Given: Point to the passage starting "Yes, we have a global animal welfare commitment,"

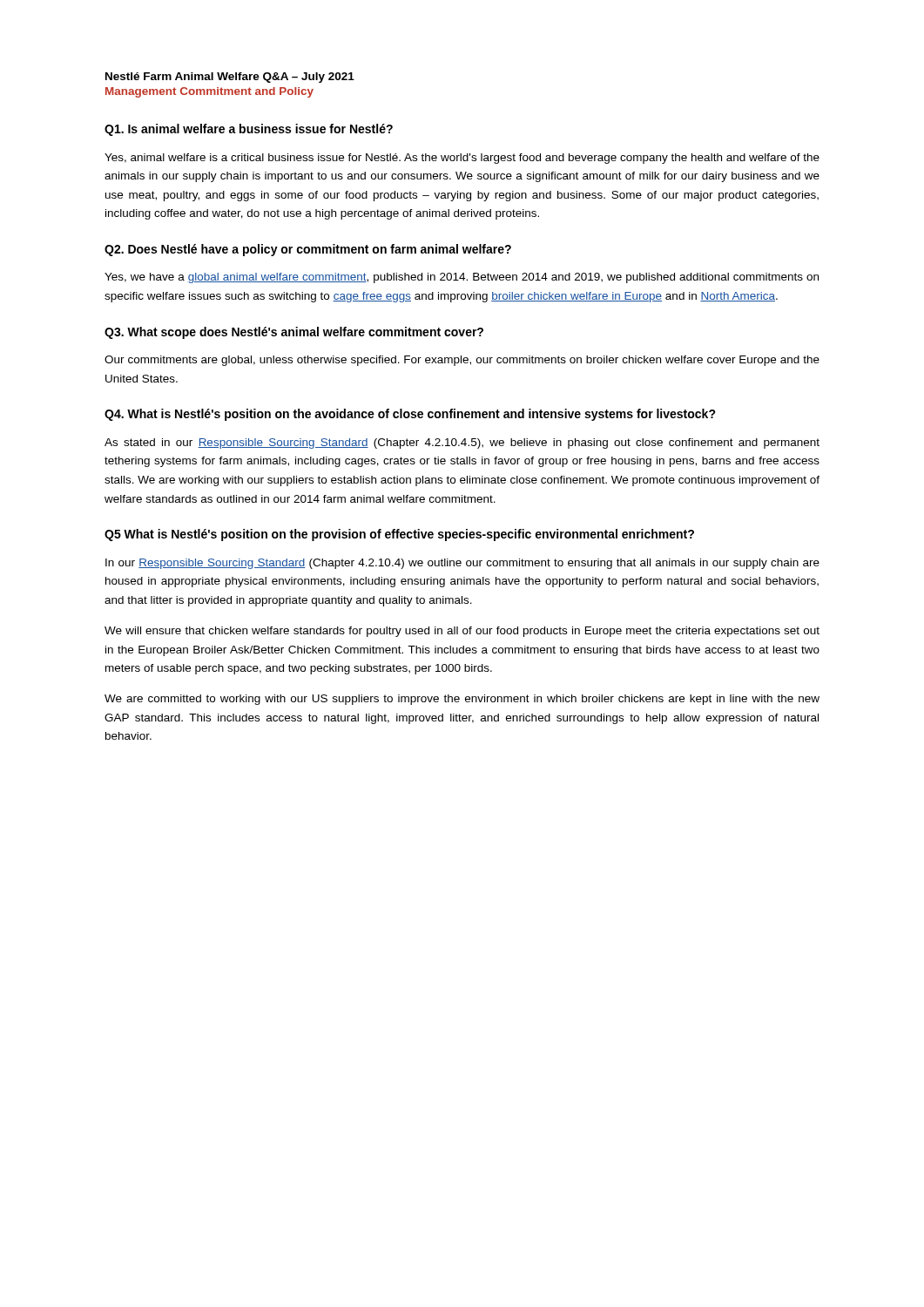Looking at the screenshot, I should [462, 287].
